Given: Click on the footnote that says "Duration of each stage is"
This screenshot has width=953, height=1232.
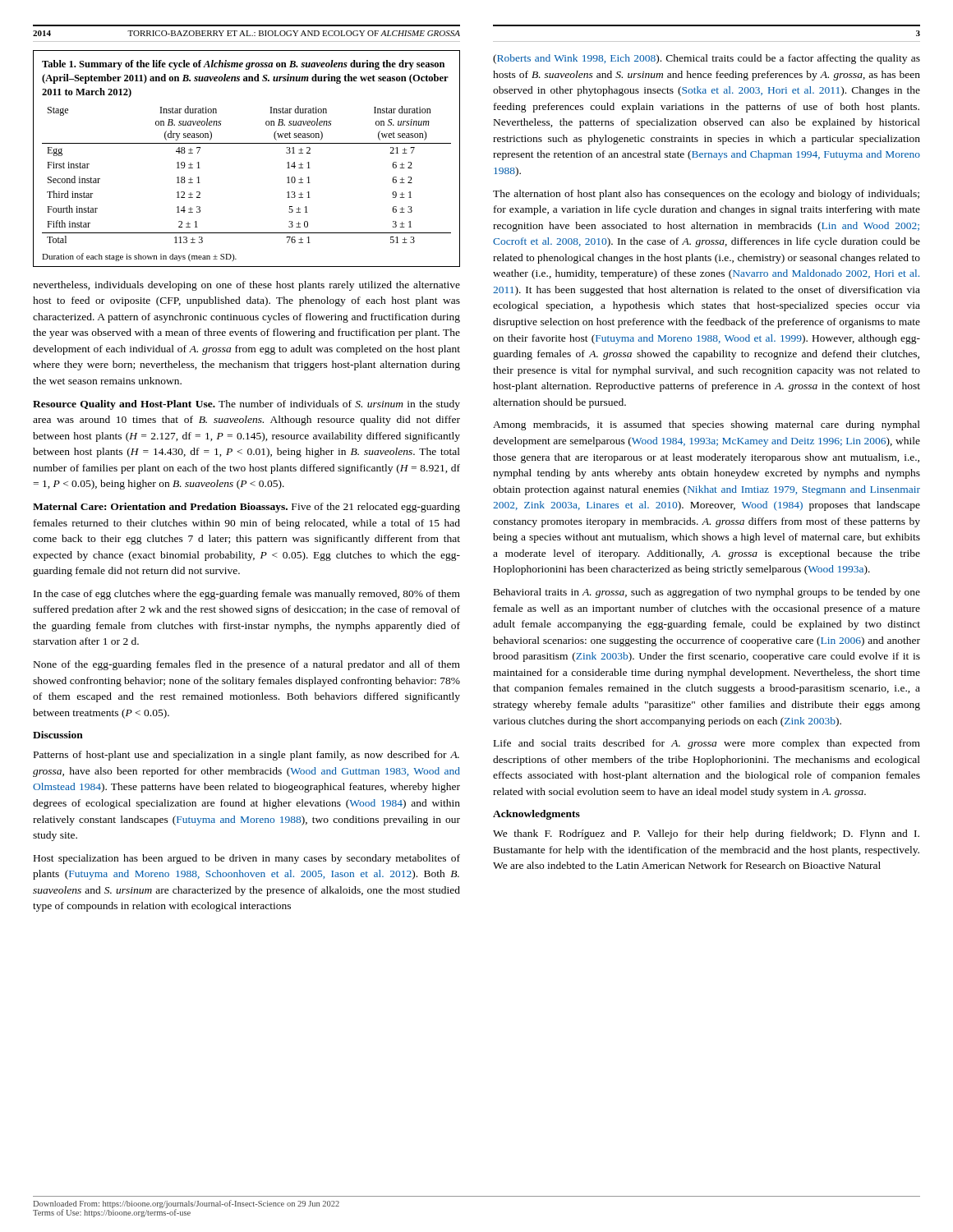Looking at the screenshot, I should 139,256.
